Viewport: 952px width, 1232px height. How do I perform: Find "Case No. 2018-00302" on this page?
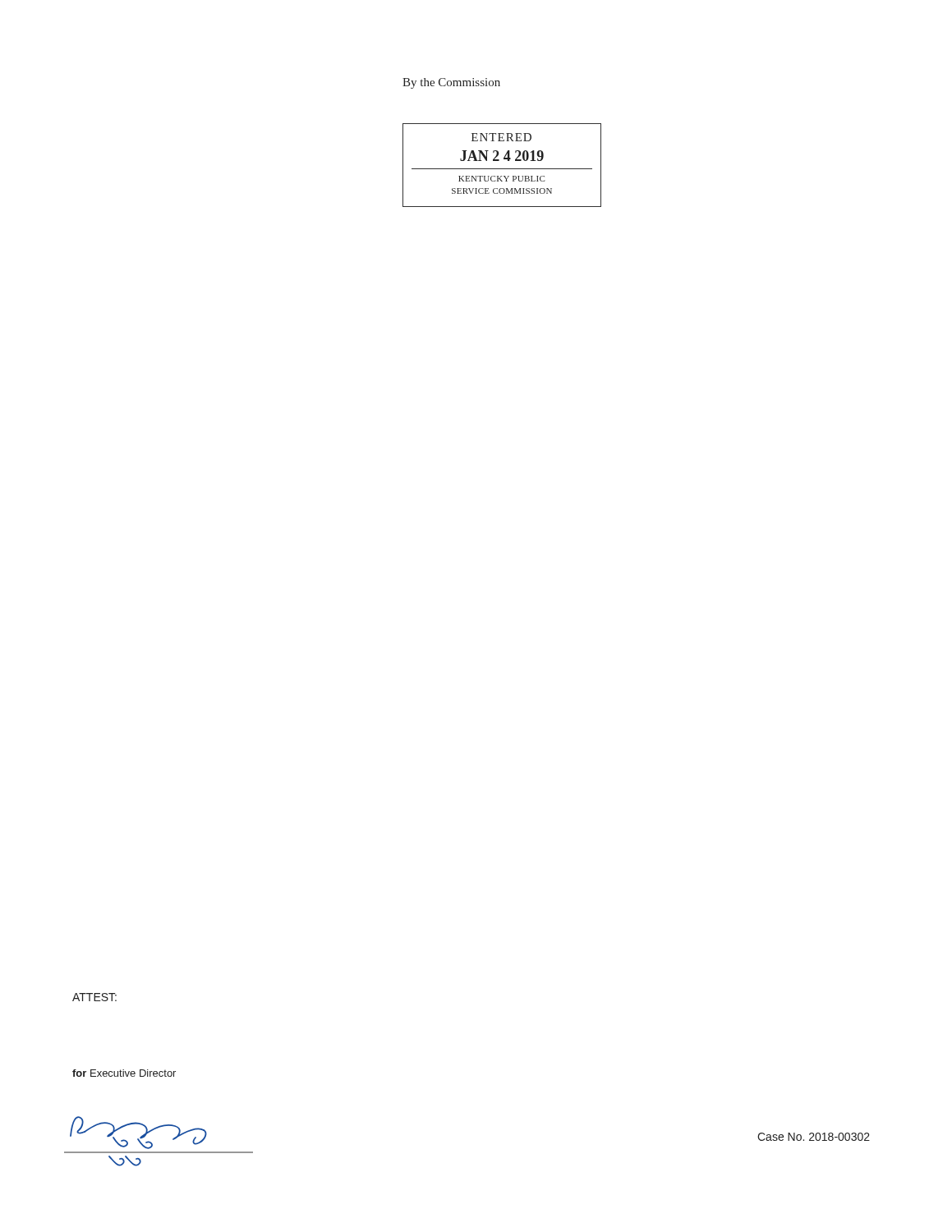point(814,1137)
